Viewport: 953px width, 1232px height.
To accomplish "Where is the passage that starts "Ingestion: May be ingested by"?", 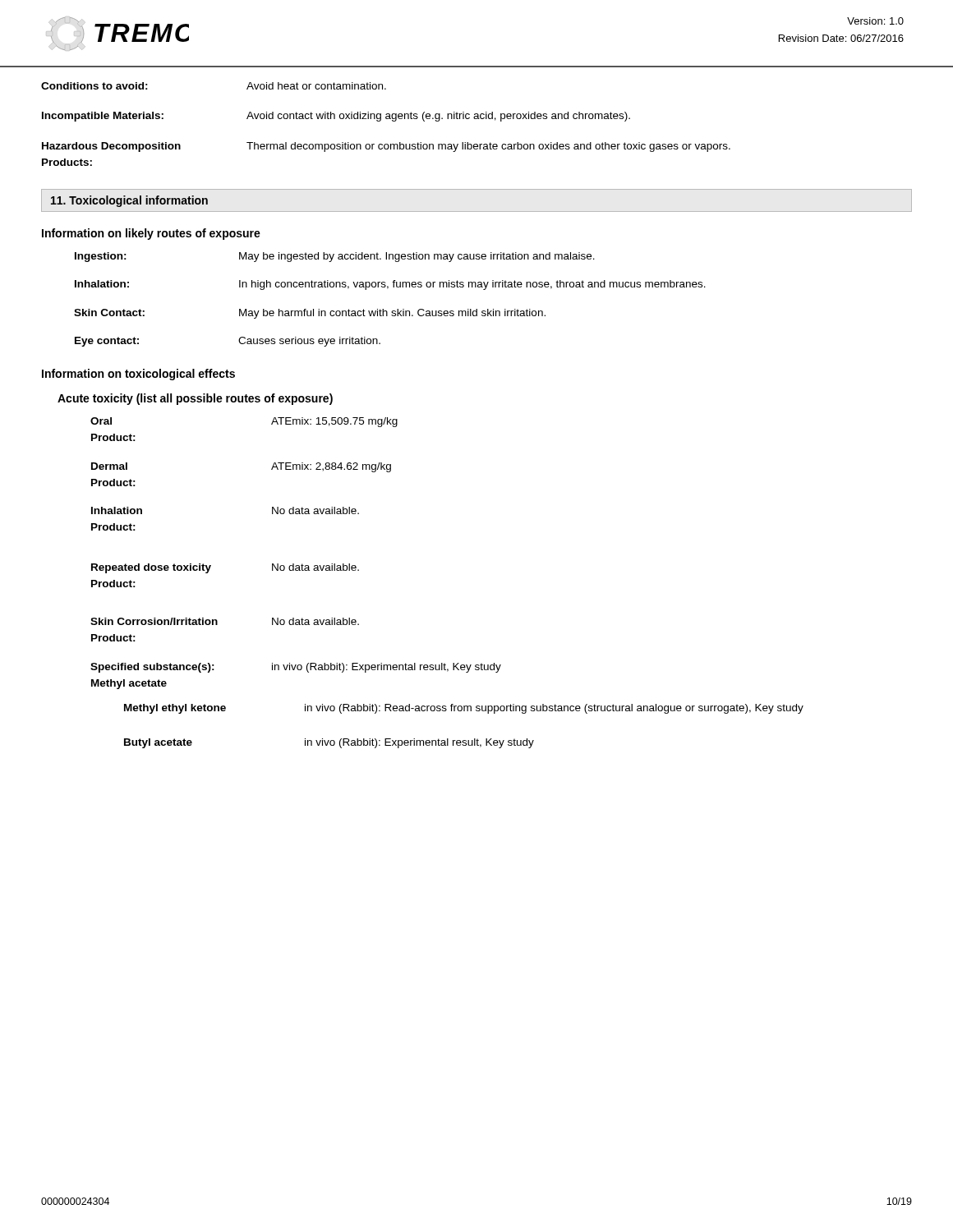I will (x=476, y=256).
